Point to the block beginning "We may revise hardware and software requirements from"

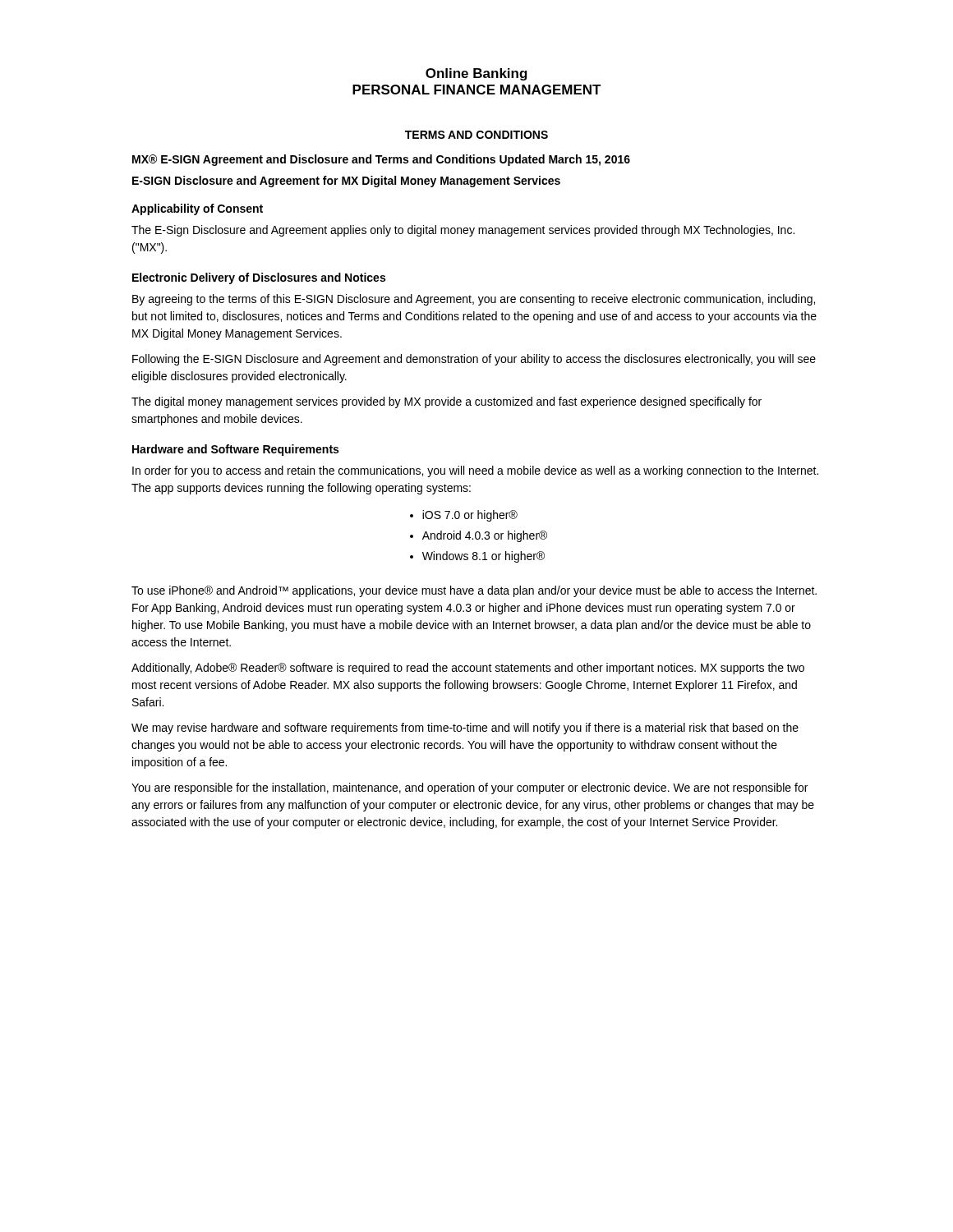click(465, 745)
